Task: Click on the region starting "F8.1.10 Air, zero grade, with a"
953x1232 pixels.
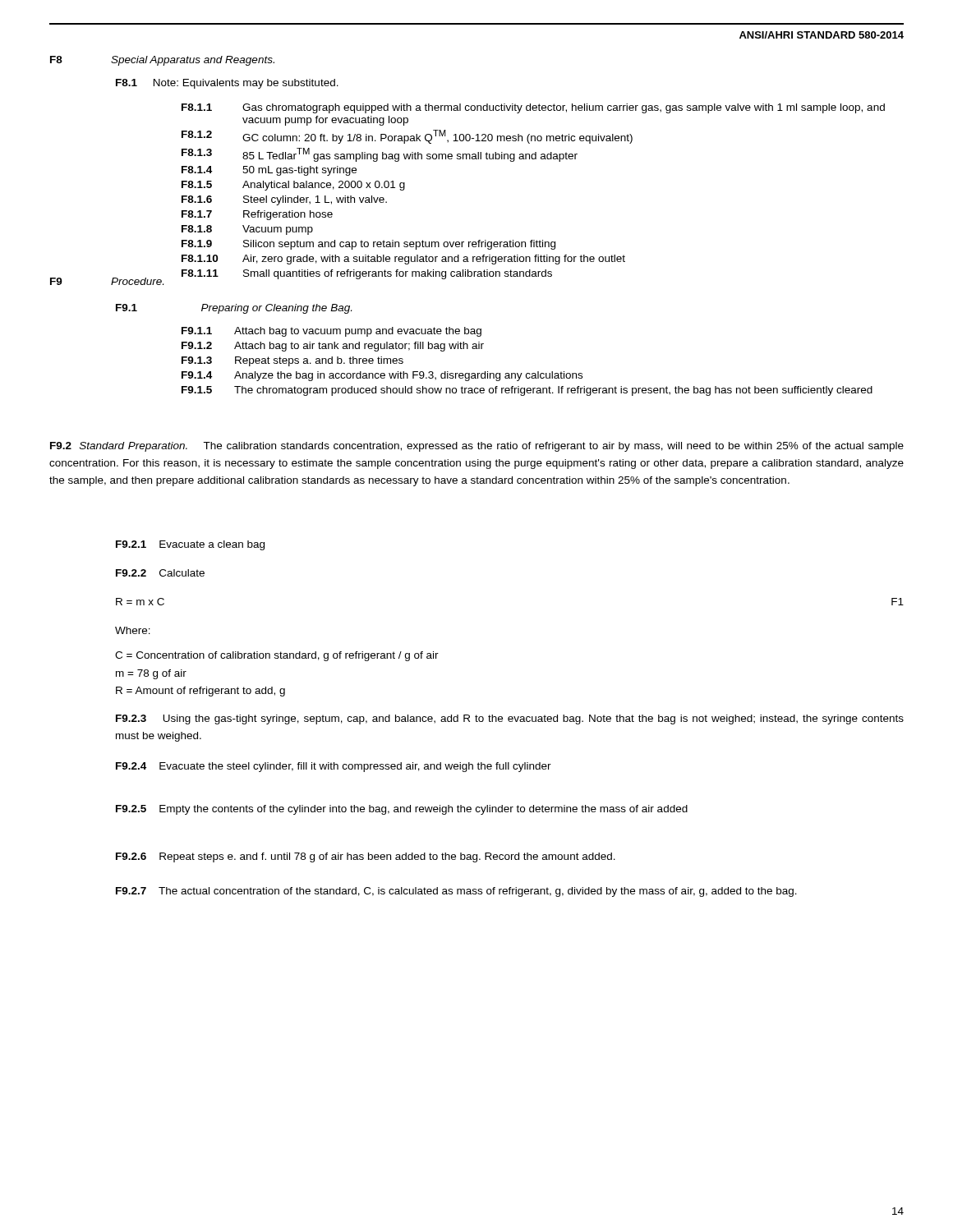Action: pyautogui.click(x=403, y=258)
